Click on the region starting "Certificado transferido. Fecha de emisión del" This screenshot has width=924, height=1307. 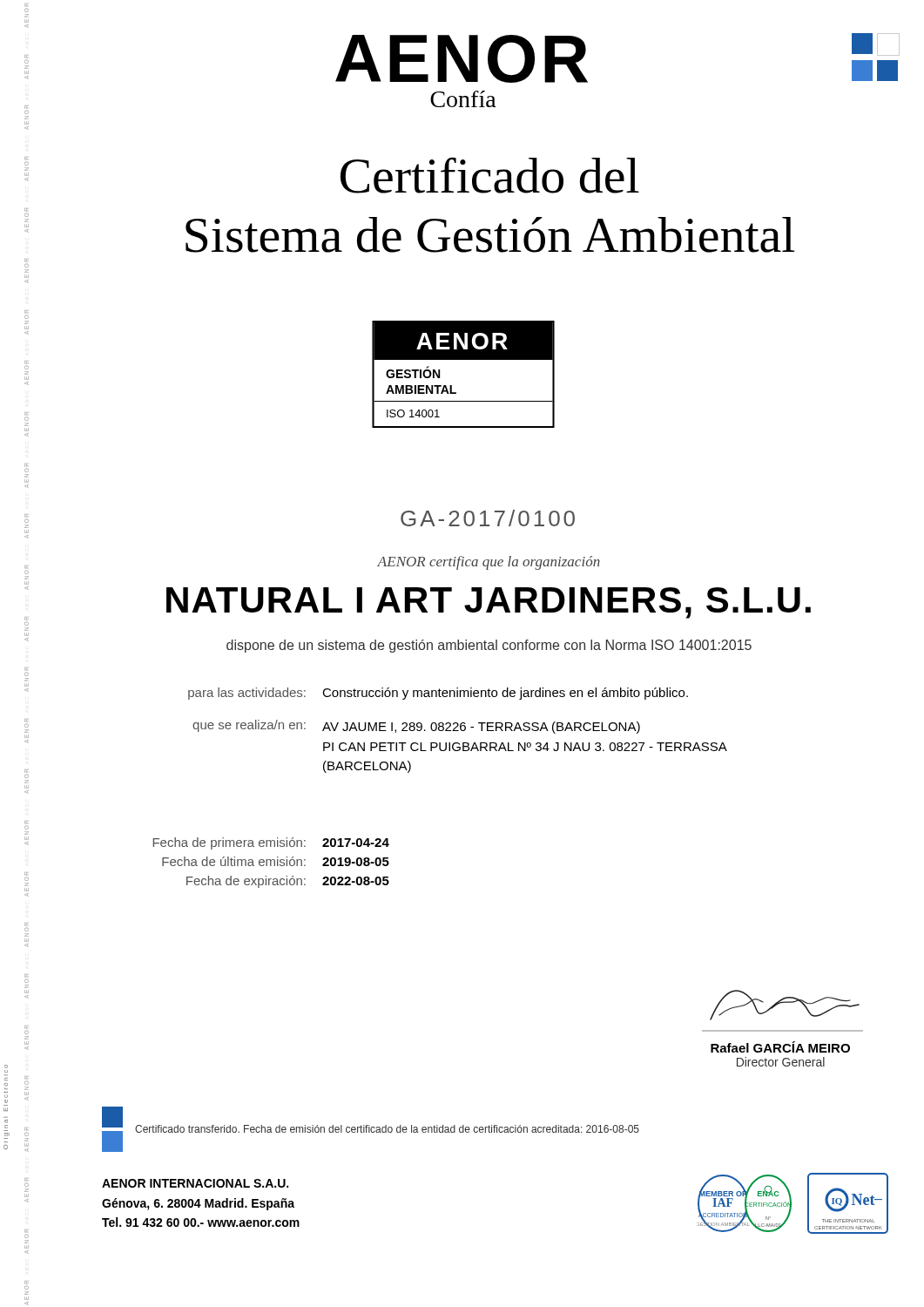[371, 1129]
